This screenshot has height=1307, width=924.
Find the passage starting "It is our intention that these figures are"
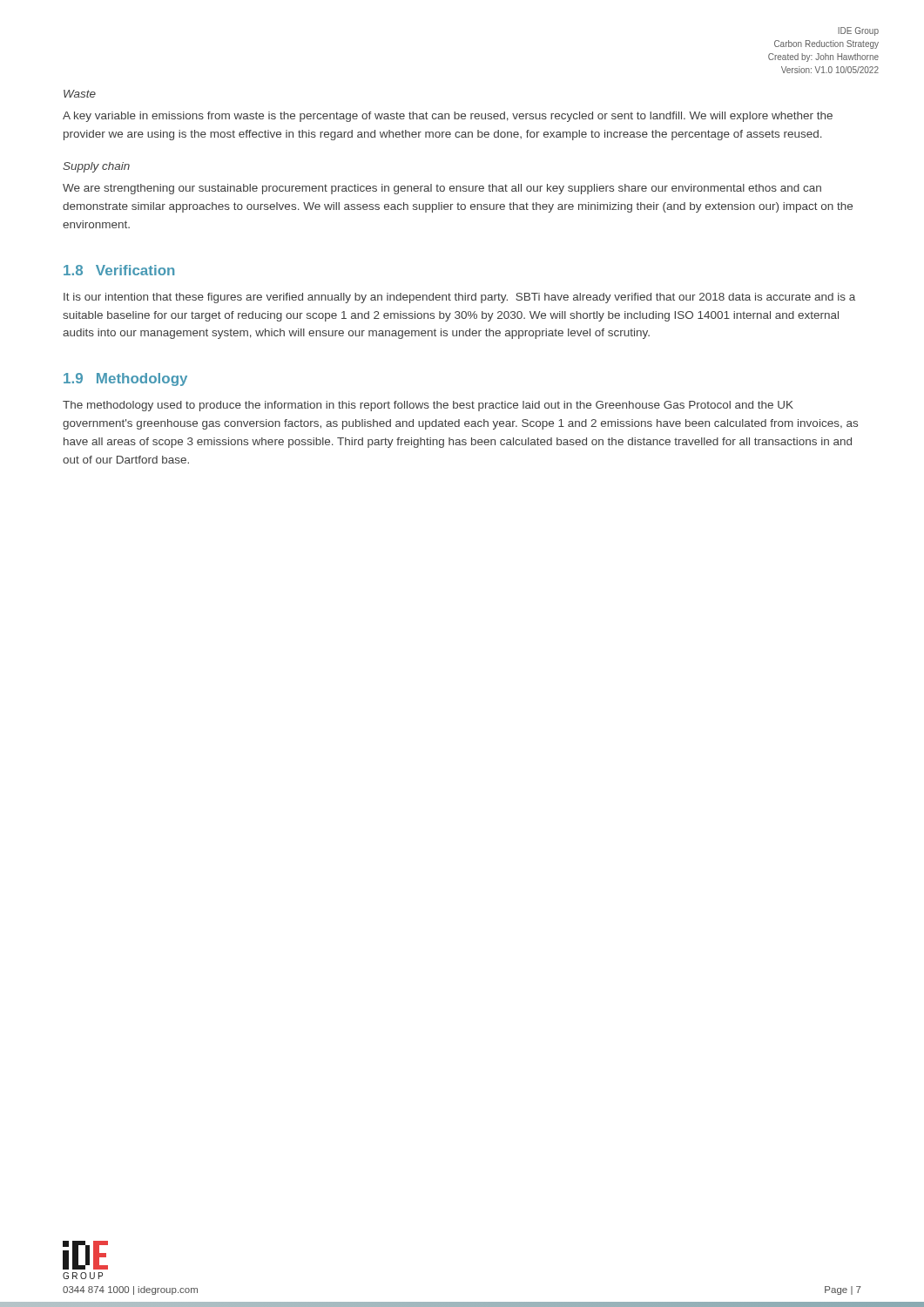click(x=459, y=315)
